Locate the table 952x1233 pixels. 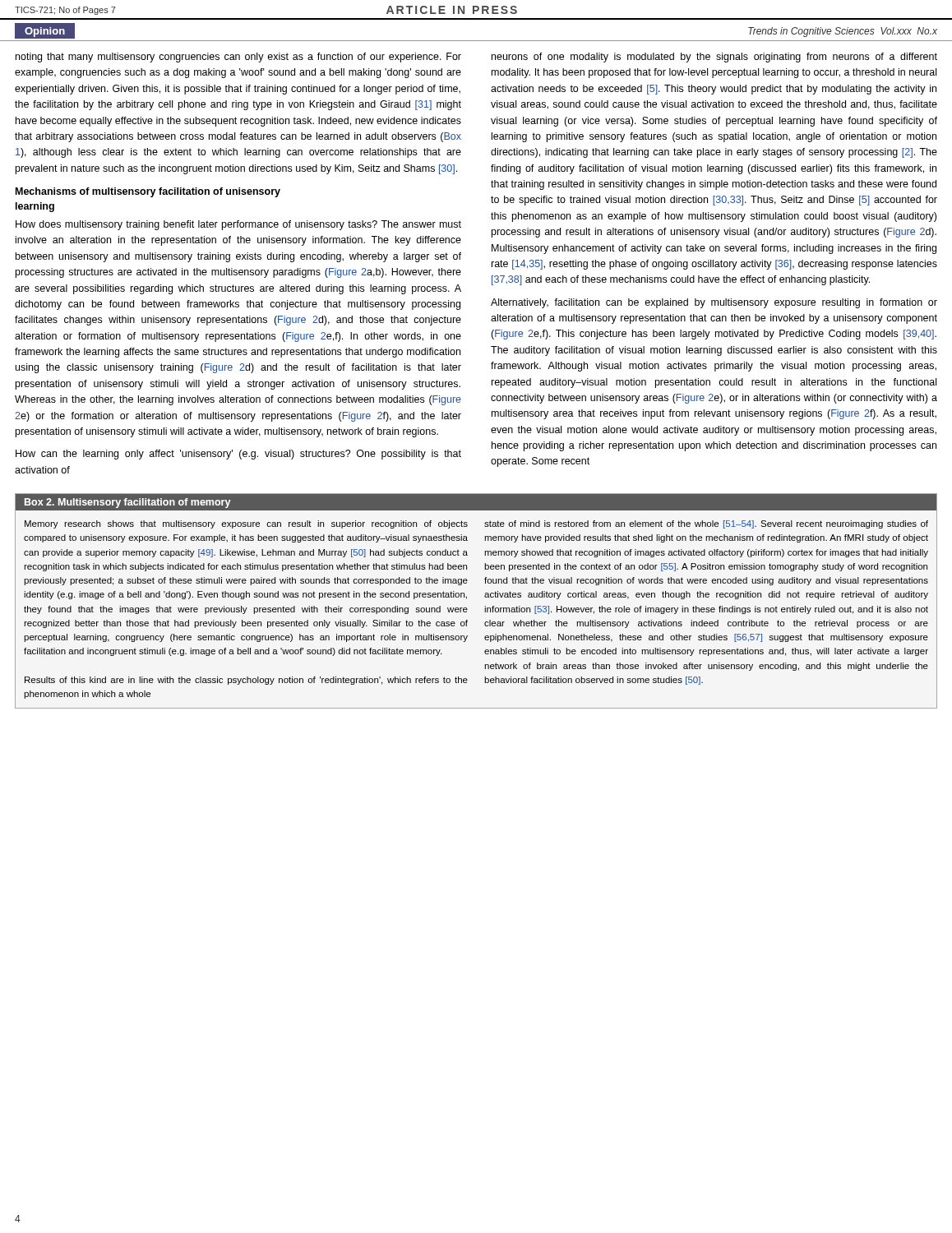tap(476, 601)
